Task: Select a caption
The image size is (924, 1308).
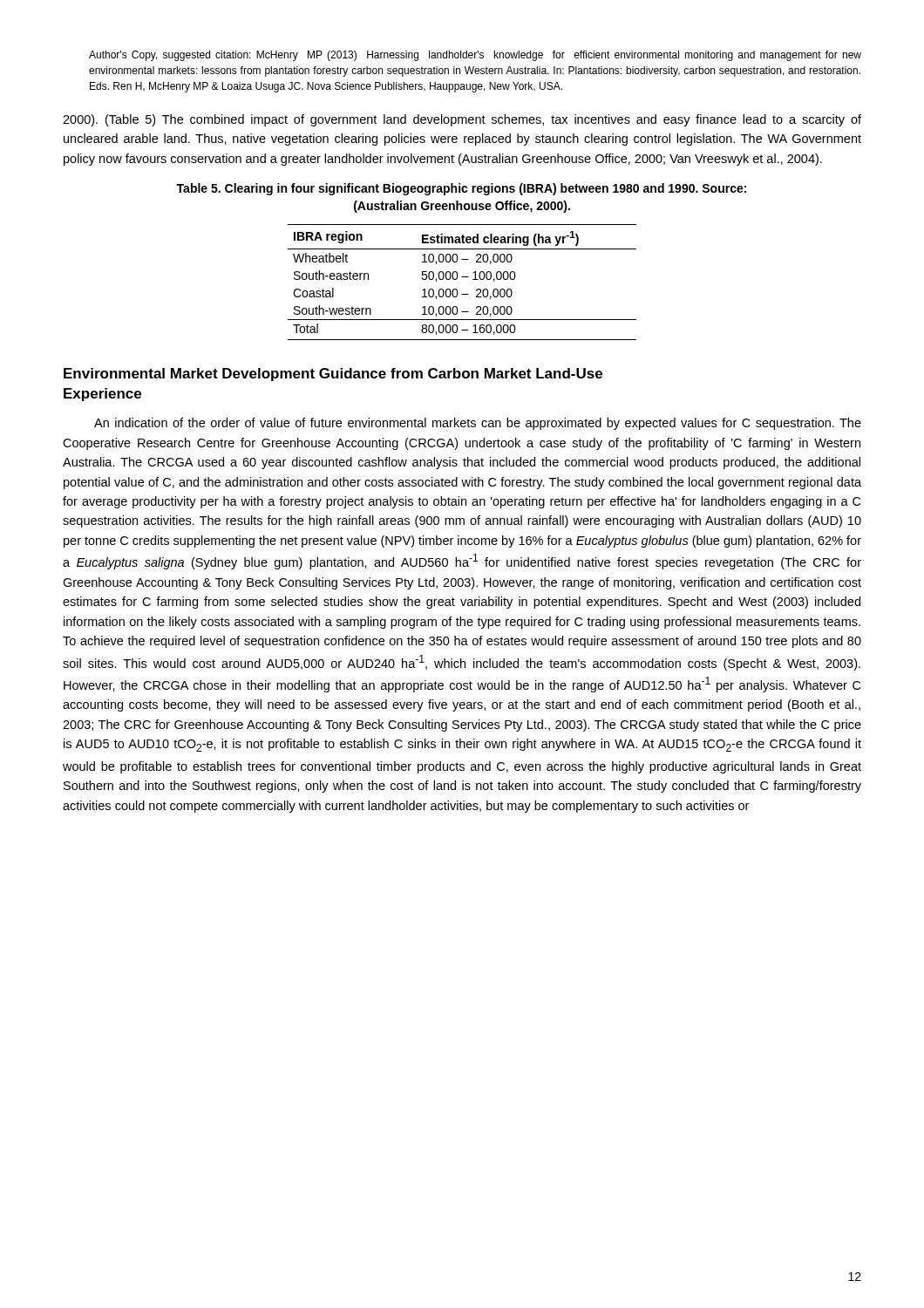Action: click(462, 197)
